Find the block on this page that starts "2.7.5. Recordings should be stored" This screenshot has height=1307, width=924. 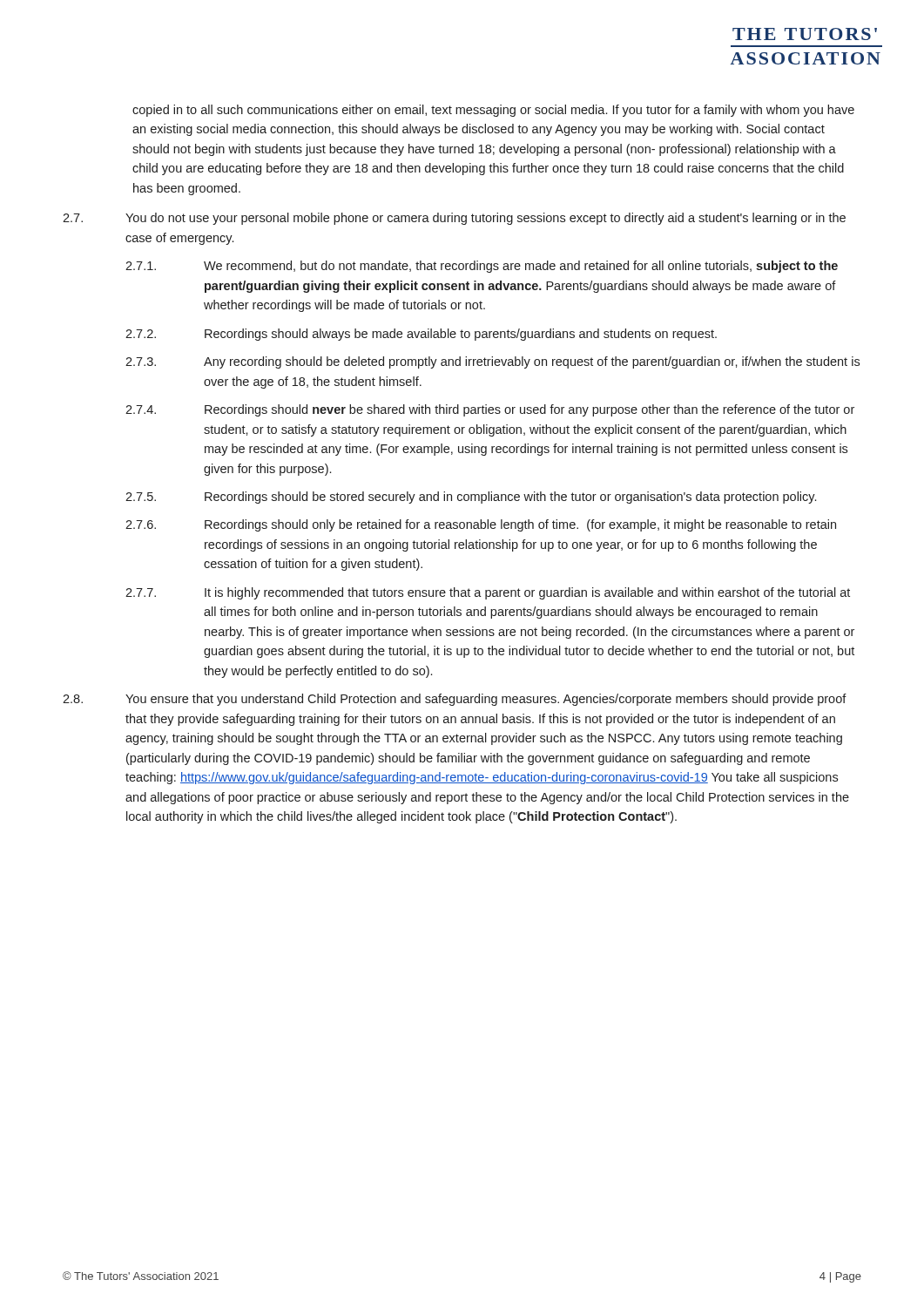coord(493,497)
